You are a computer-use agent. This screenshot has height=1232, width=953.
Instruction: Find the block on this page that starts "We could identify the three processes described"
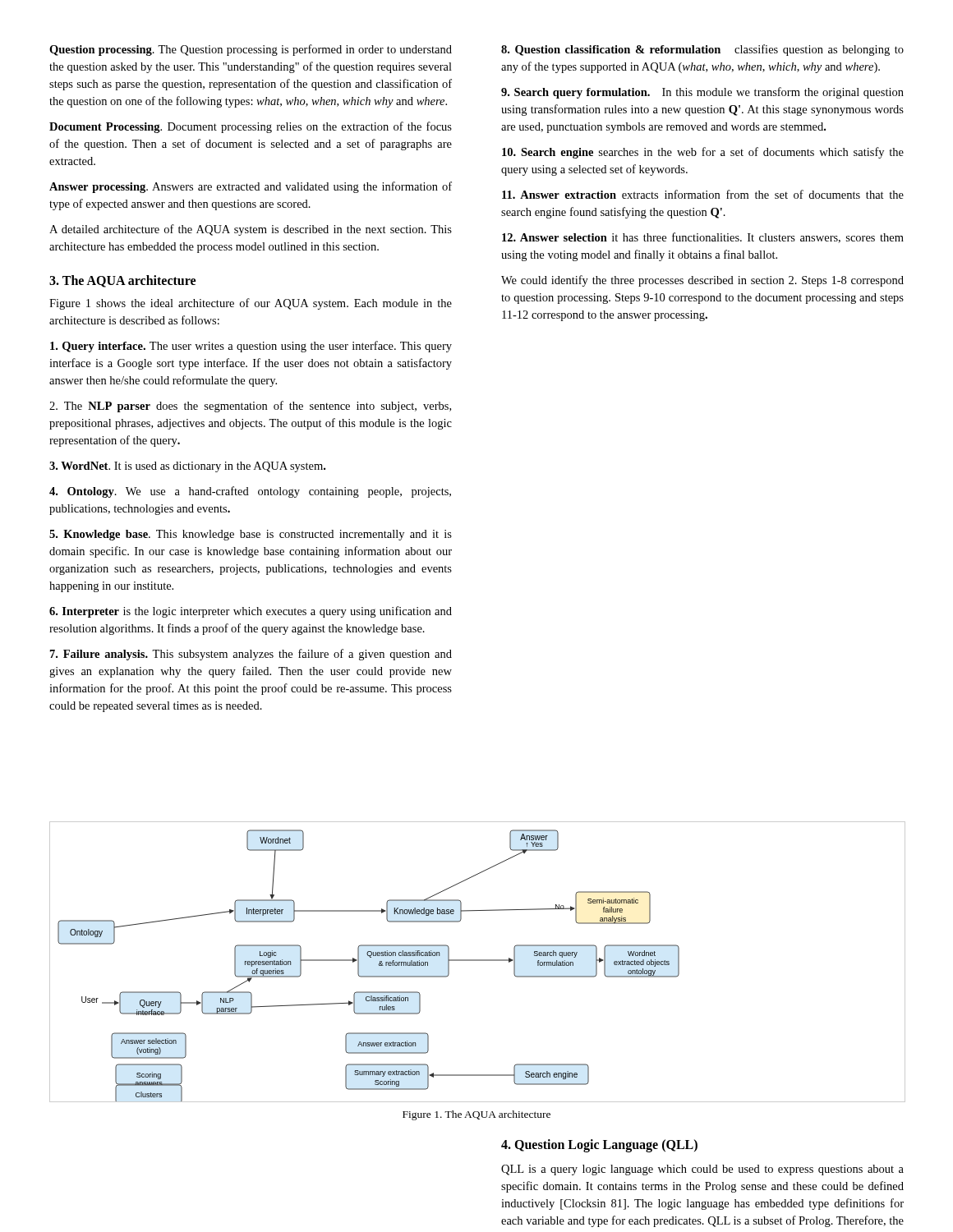[702, 297]
